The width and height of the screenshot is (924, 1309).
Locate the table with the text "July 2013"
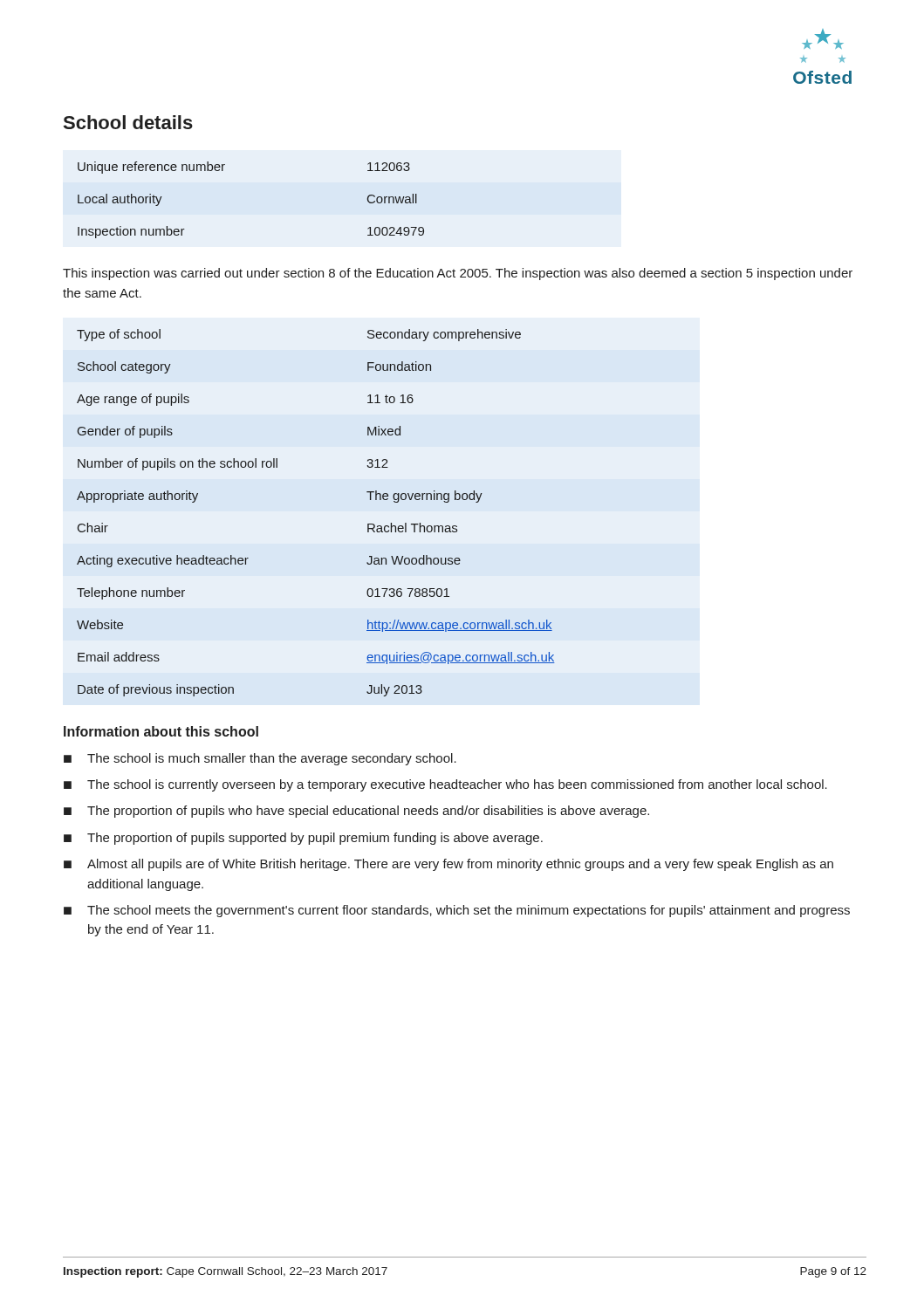(x=462, y=511)
